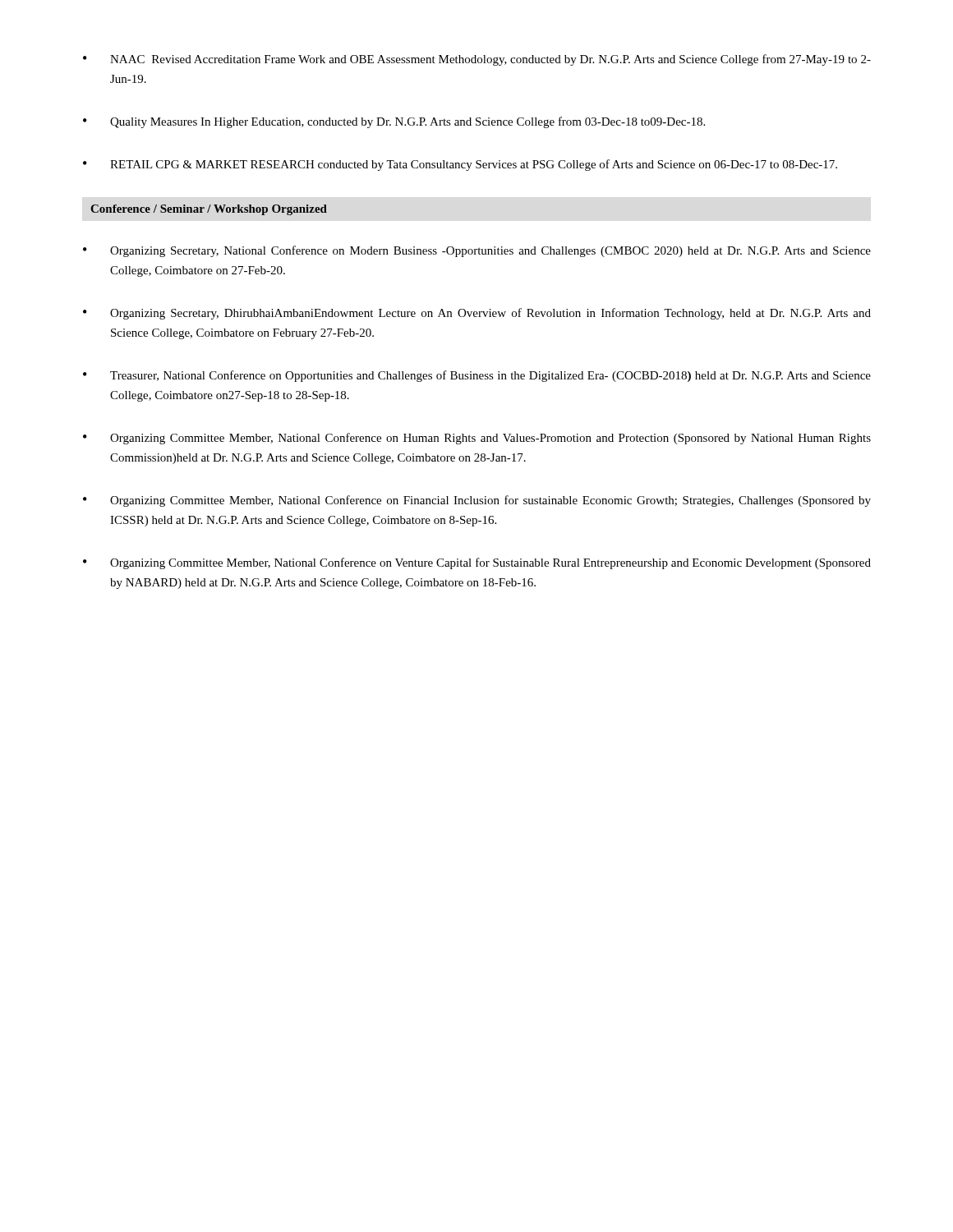Locate the text starting "• NAAC Revised Accreditation Frame Work and"
The height and width of the screenshot is (1232, 953).
pos(476,69)
